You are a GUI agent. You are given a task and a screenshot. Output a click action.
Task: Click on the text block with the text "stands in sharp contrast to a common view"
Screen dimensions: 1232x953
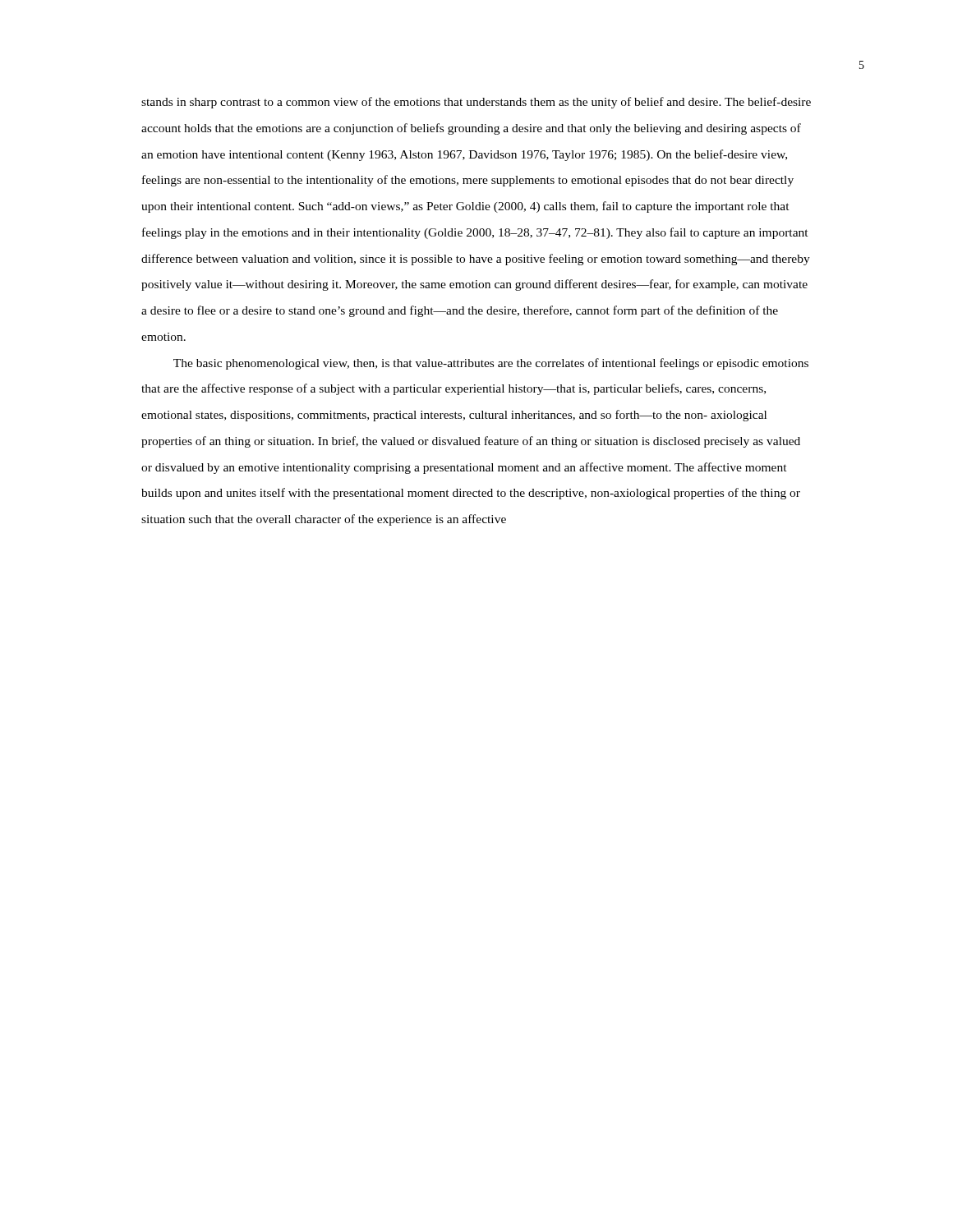(x=476, y=310)
